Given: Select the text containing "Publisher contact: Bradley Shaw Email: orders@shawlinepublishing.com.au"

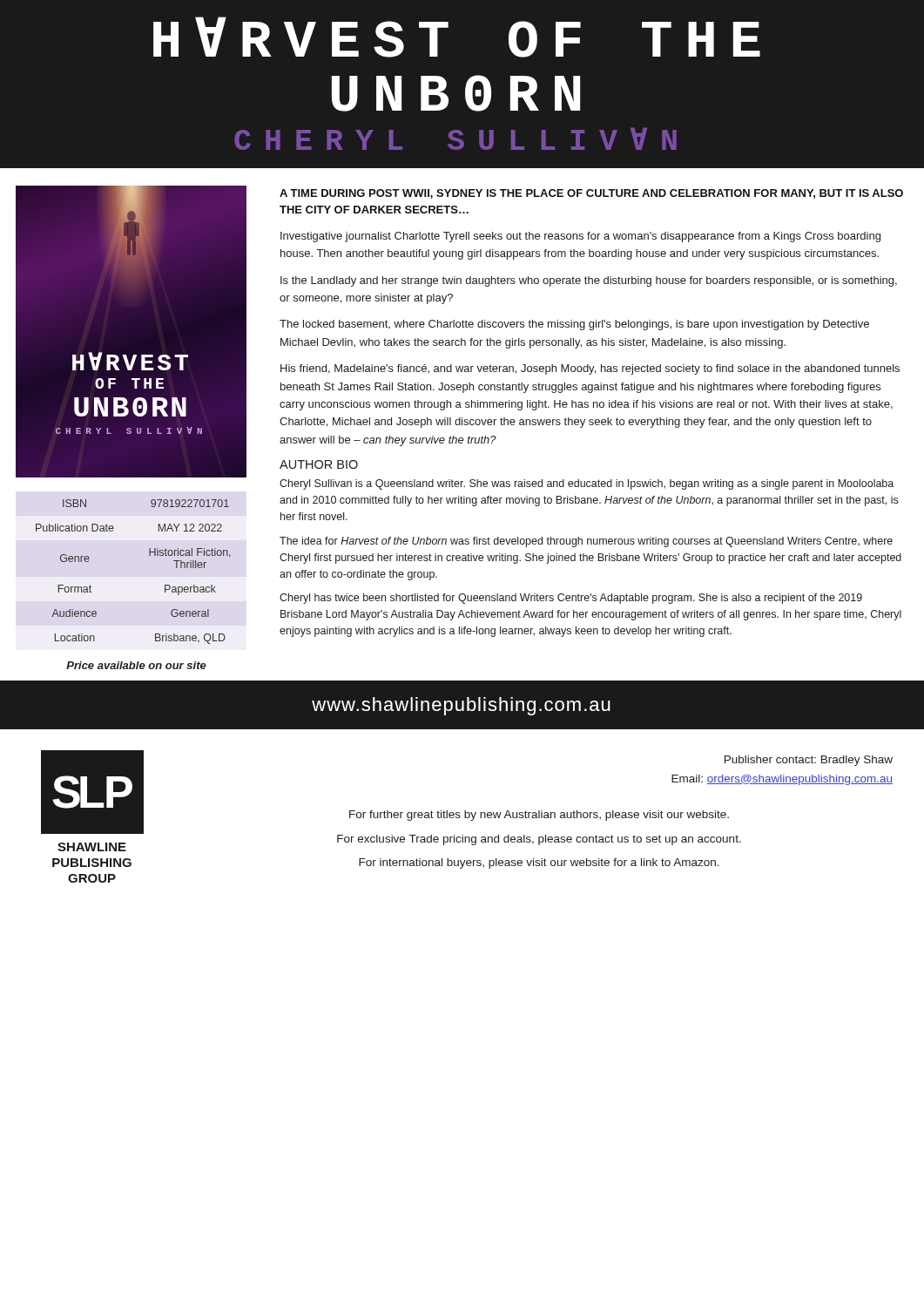Looking at the screenshot, I should [x=782, y=769].
